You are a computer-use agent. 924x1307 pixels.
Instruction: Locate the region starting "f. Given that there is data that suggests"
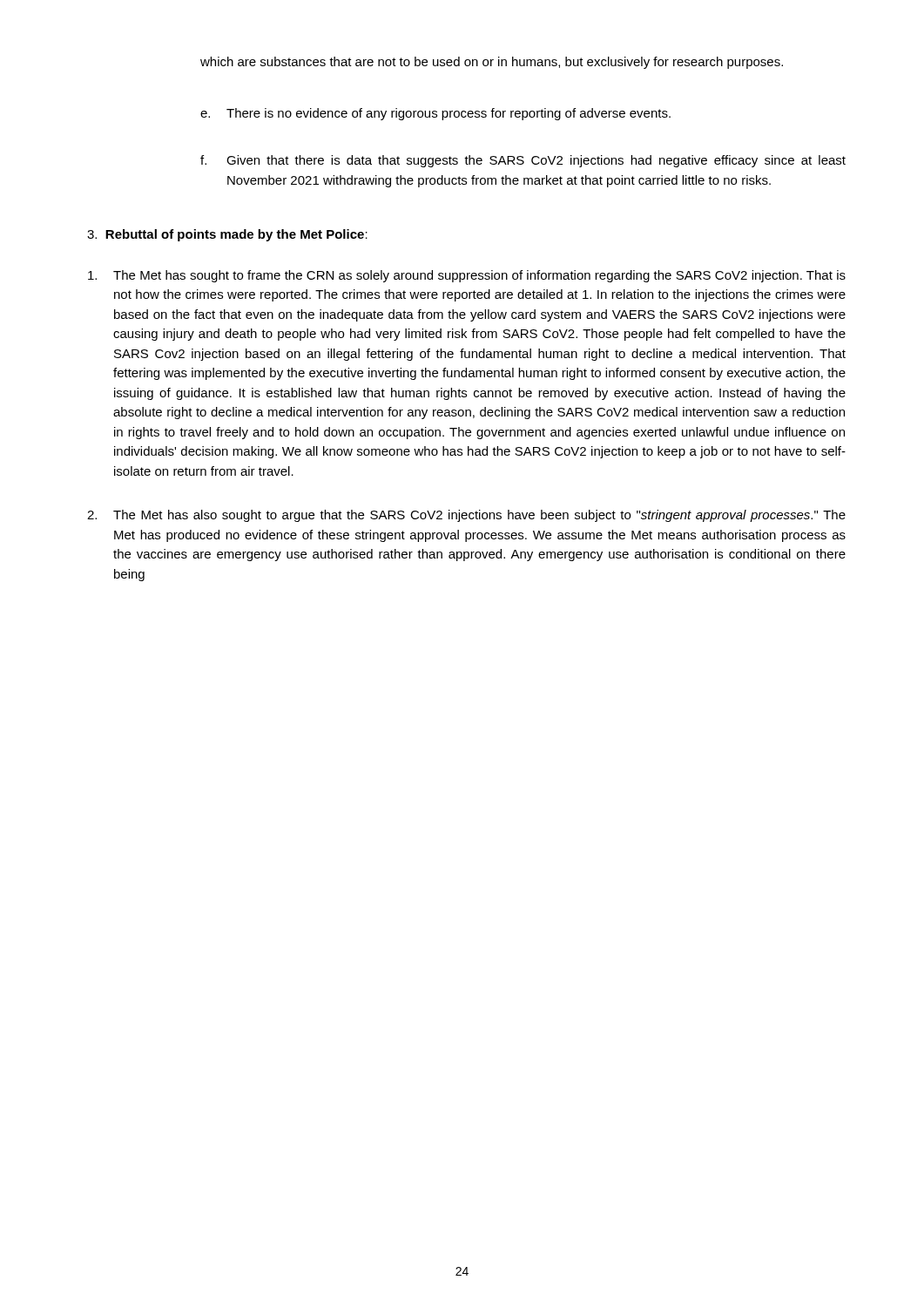[523, 170]
